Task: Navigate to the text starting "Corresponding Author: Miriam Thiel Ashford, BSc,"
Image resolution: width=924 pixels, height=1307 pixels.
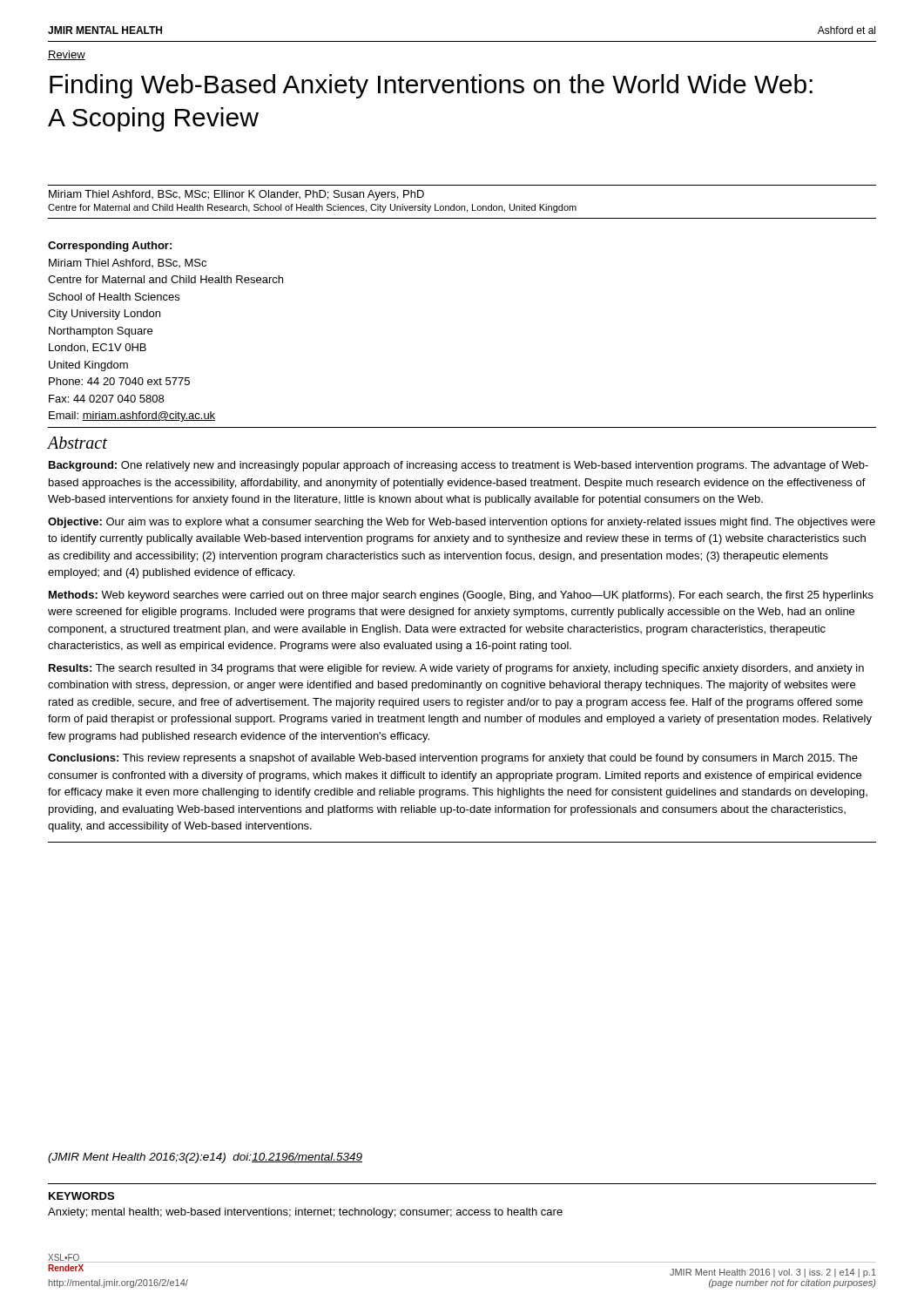Action: [x=110, y=247]
